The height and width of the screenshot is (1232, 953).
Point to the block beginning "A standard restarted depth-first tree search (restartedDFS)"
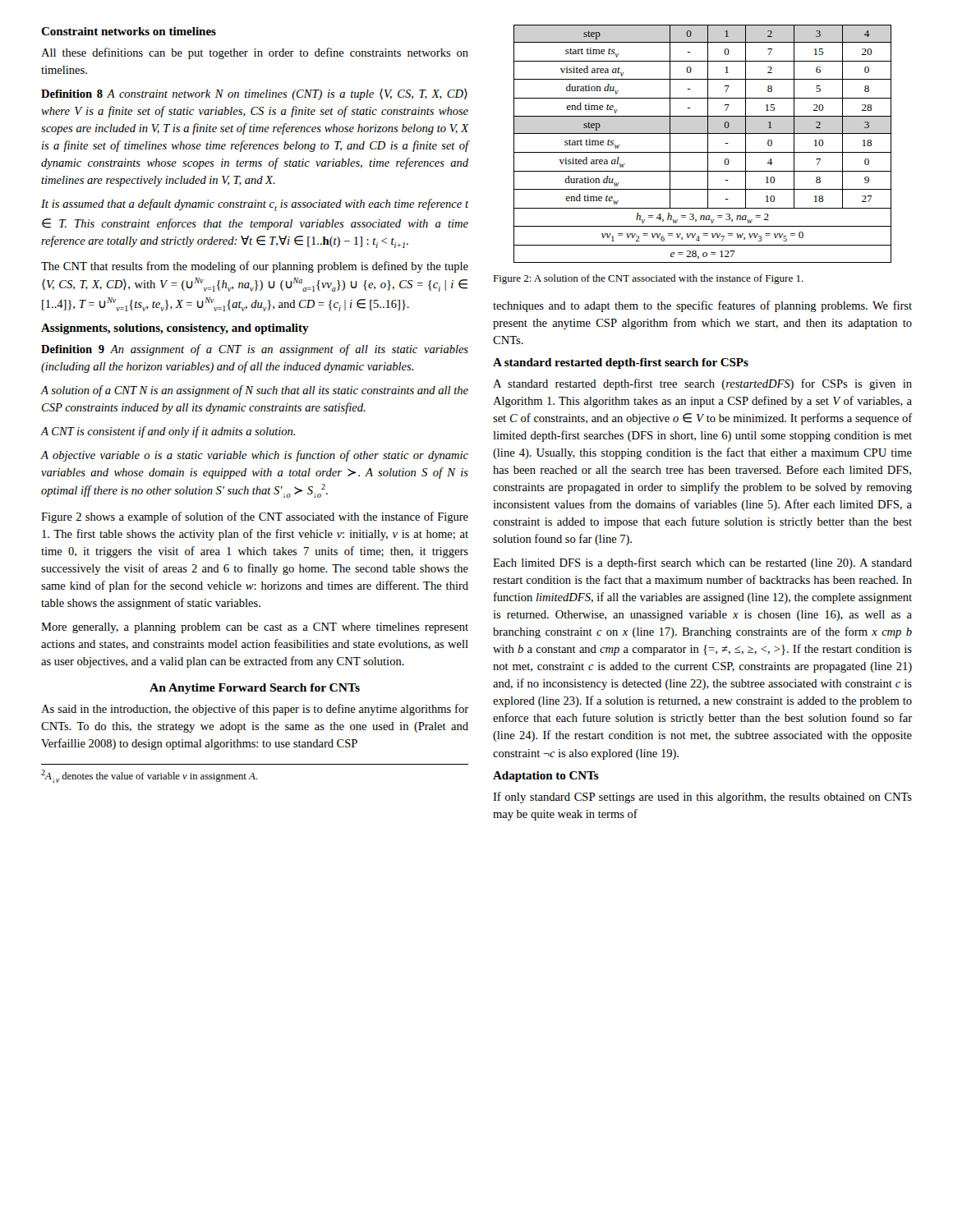pos(702,461)
